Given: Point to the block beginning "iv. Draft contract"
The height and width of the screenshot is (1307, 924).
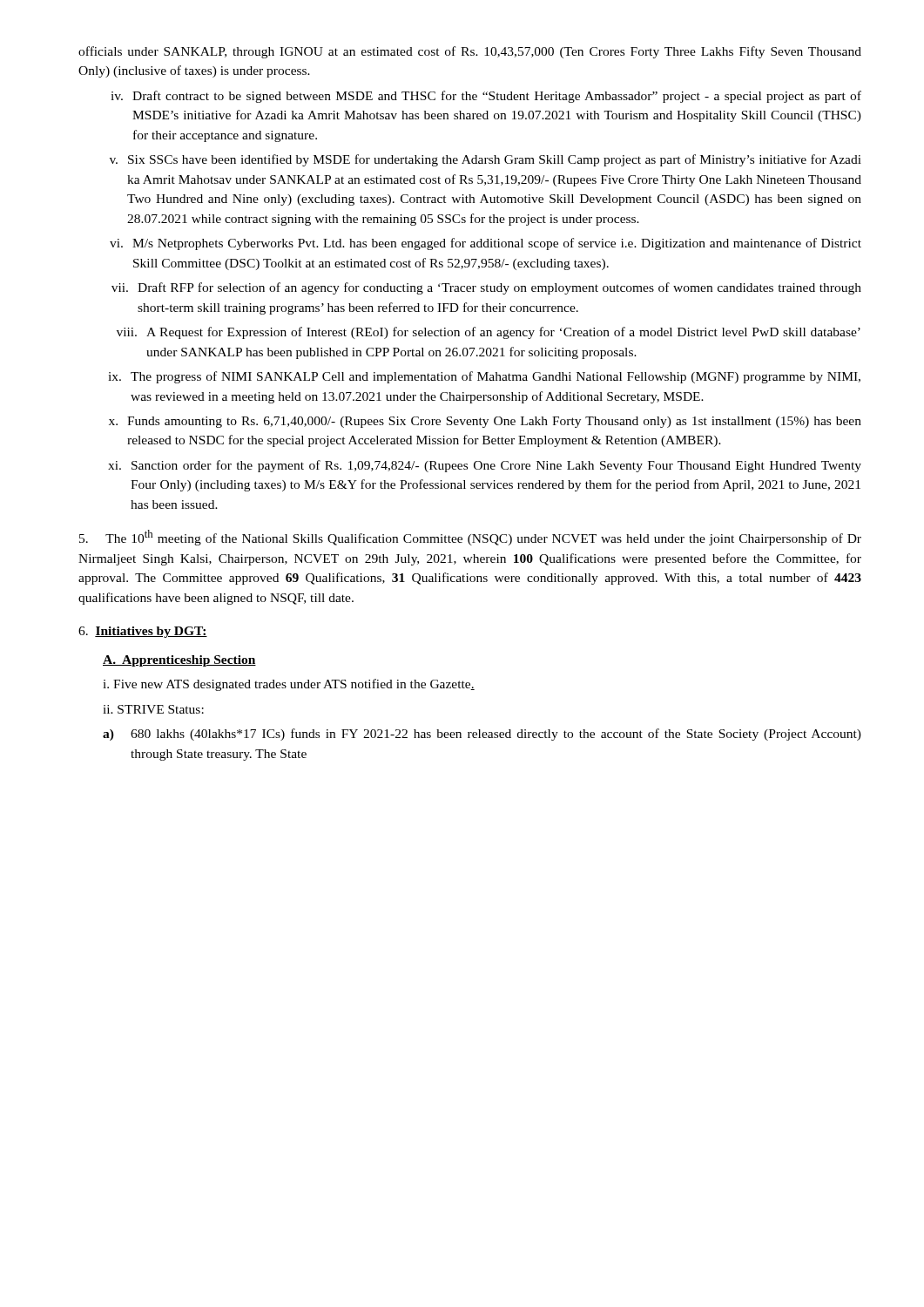Looking at the screenshot, I should [x=470, y=116].
